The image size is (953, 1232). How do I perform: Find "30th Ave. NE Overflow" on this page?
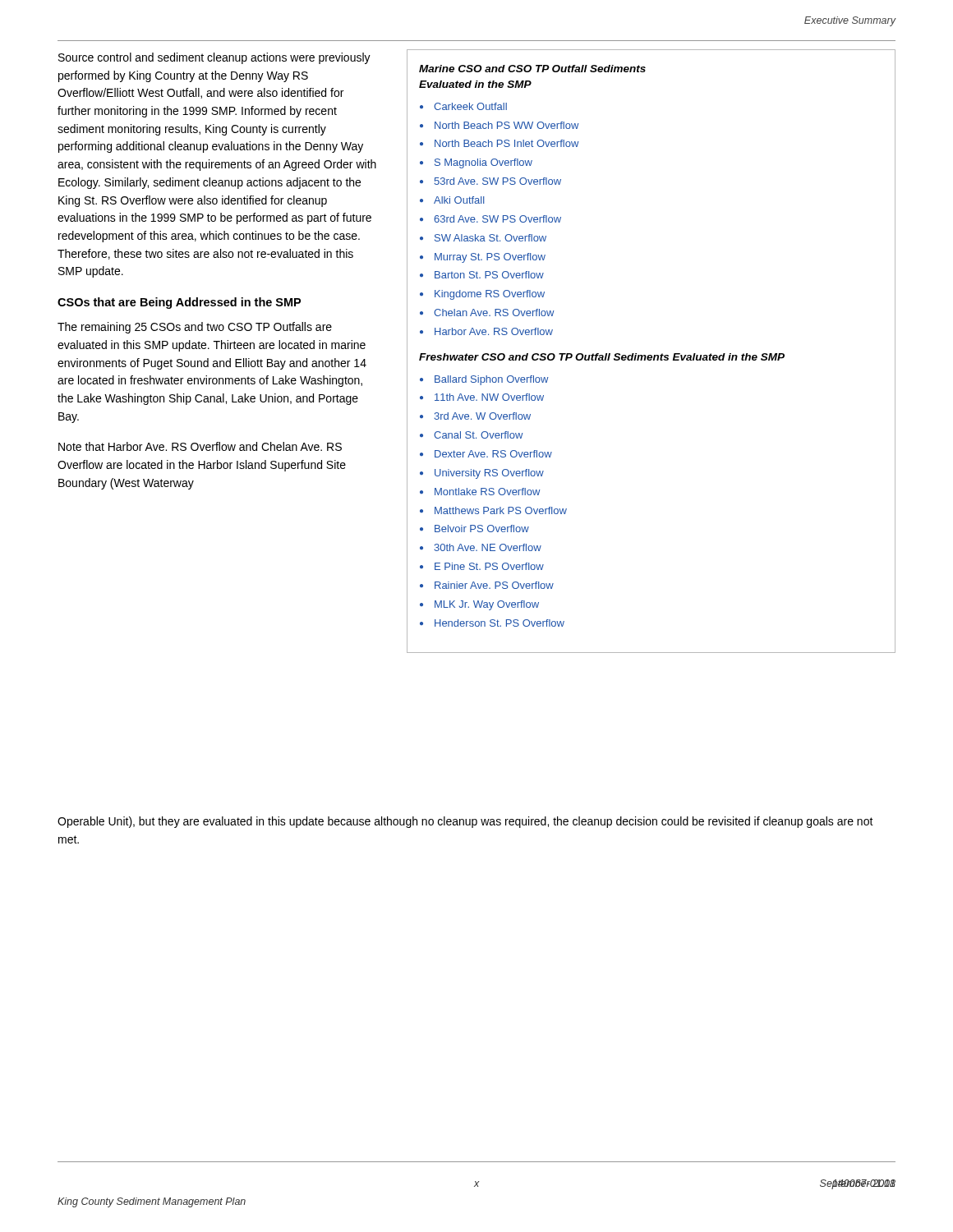coord(487,548)
